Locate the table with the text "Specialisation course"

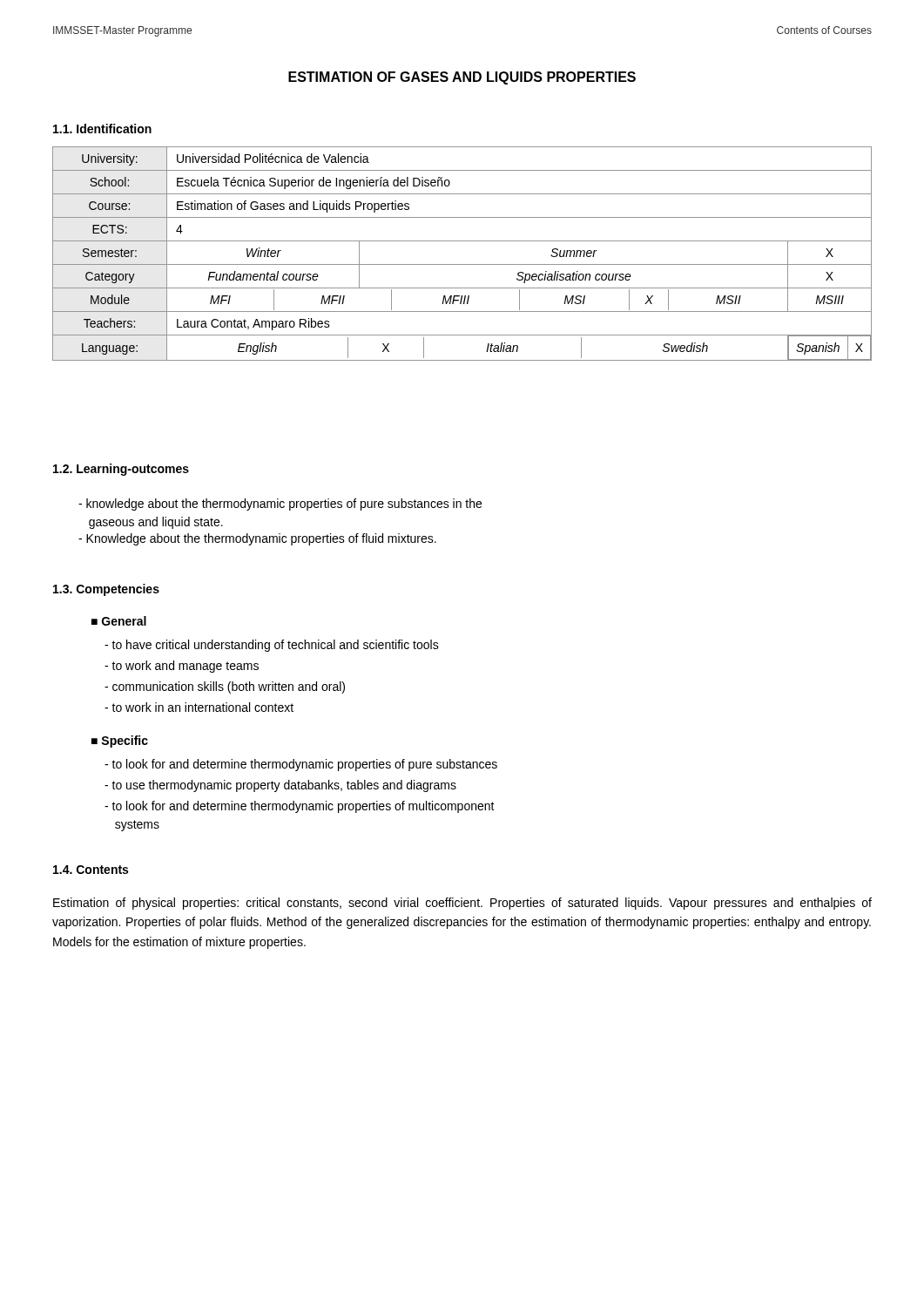tap(462, 254)
